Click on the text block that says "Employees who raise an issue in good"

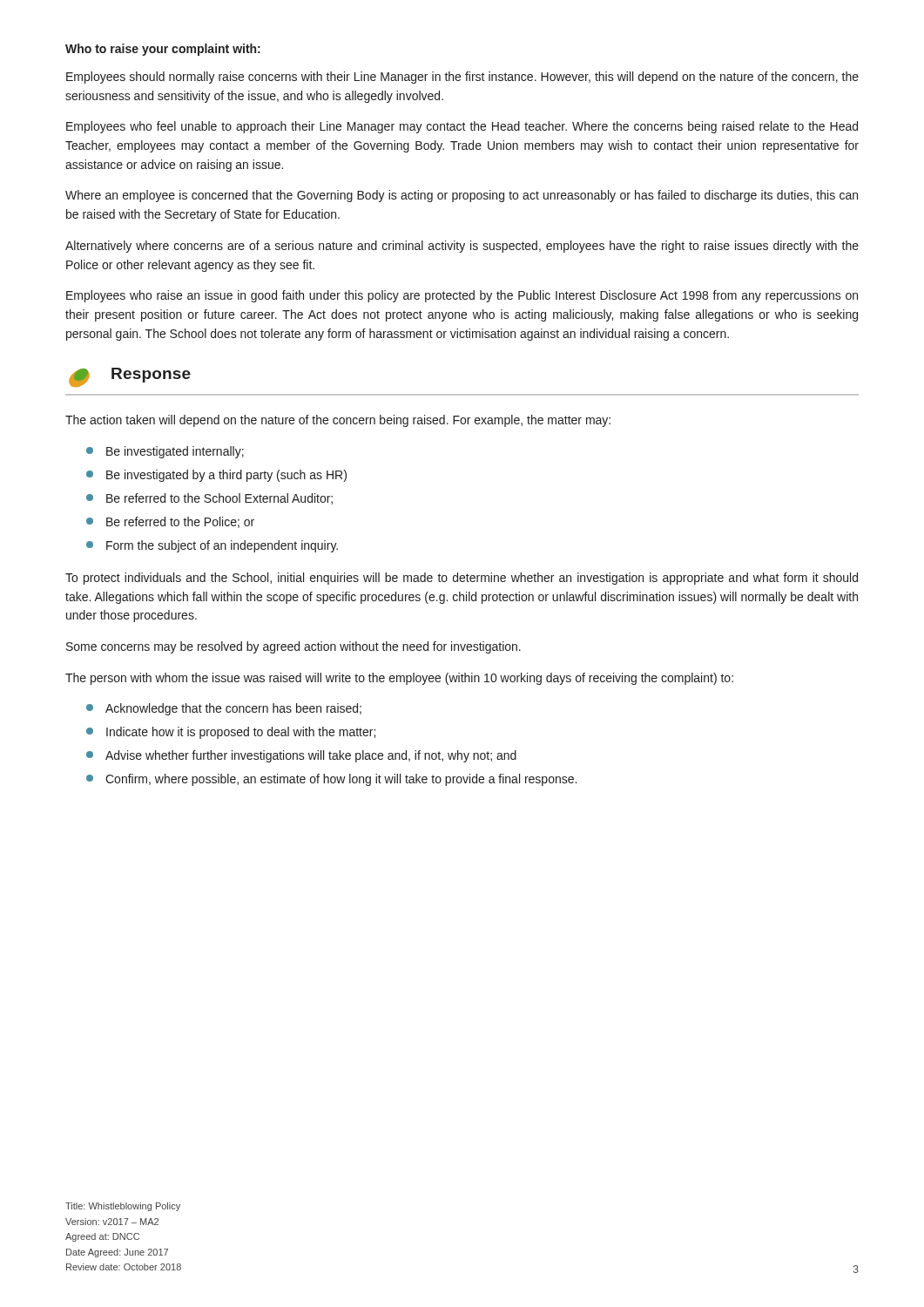point(462,315)
